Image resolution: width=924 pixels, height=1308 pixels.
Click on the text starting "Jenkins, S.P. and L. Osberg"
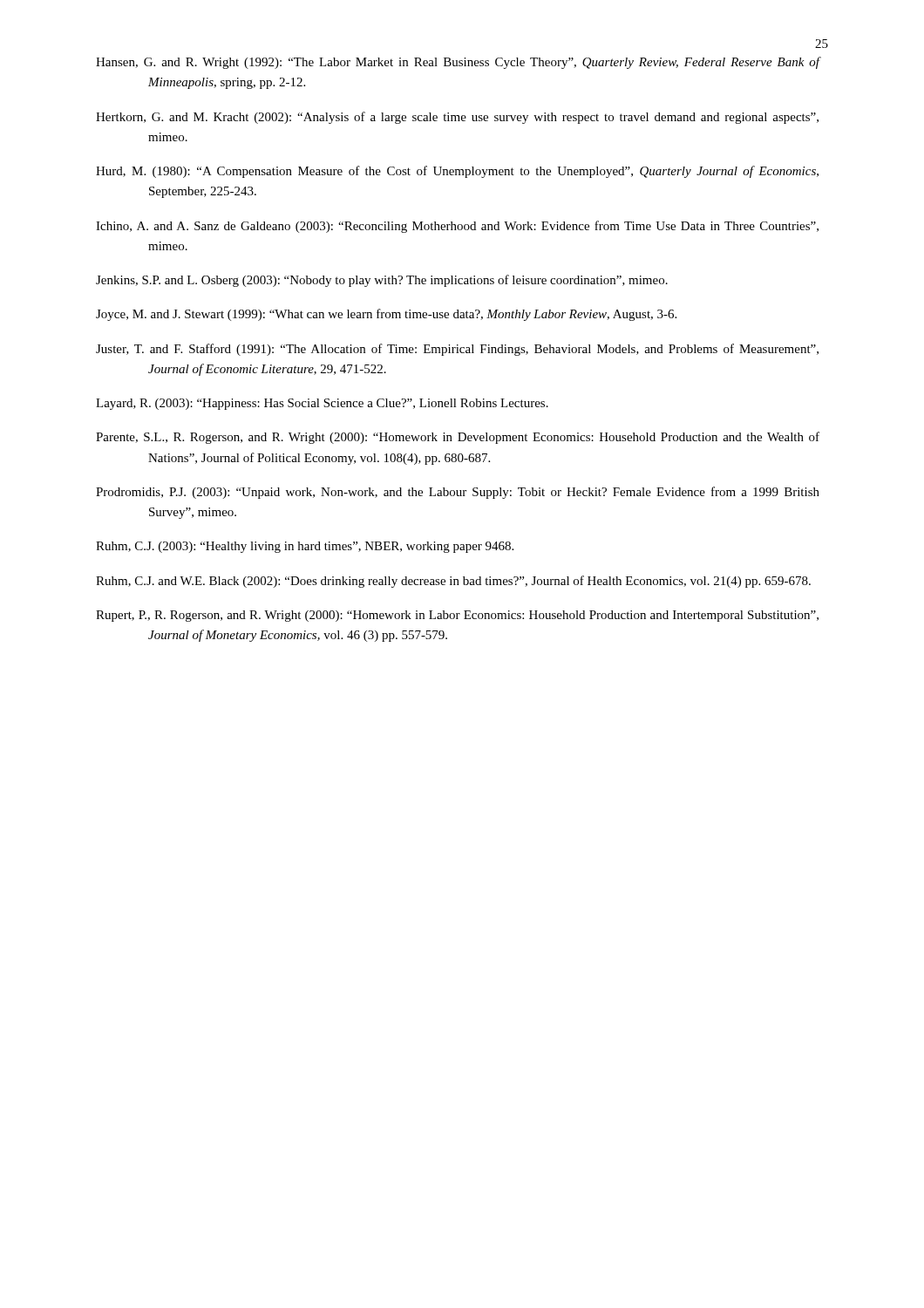click(382, 280)
